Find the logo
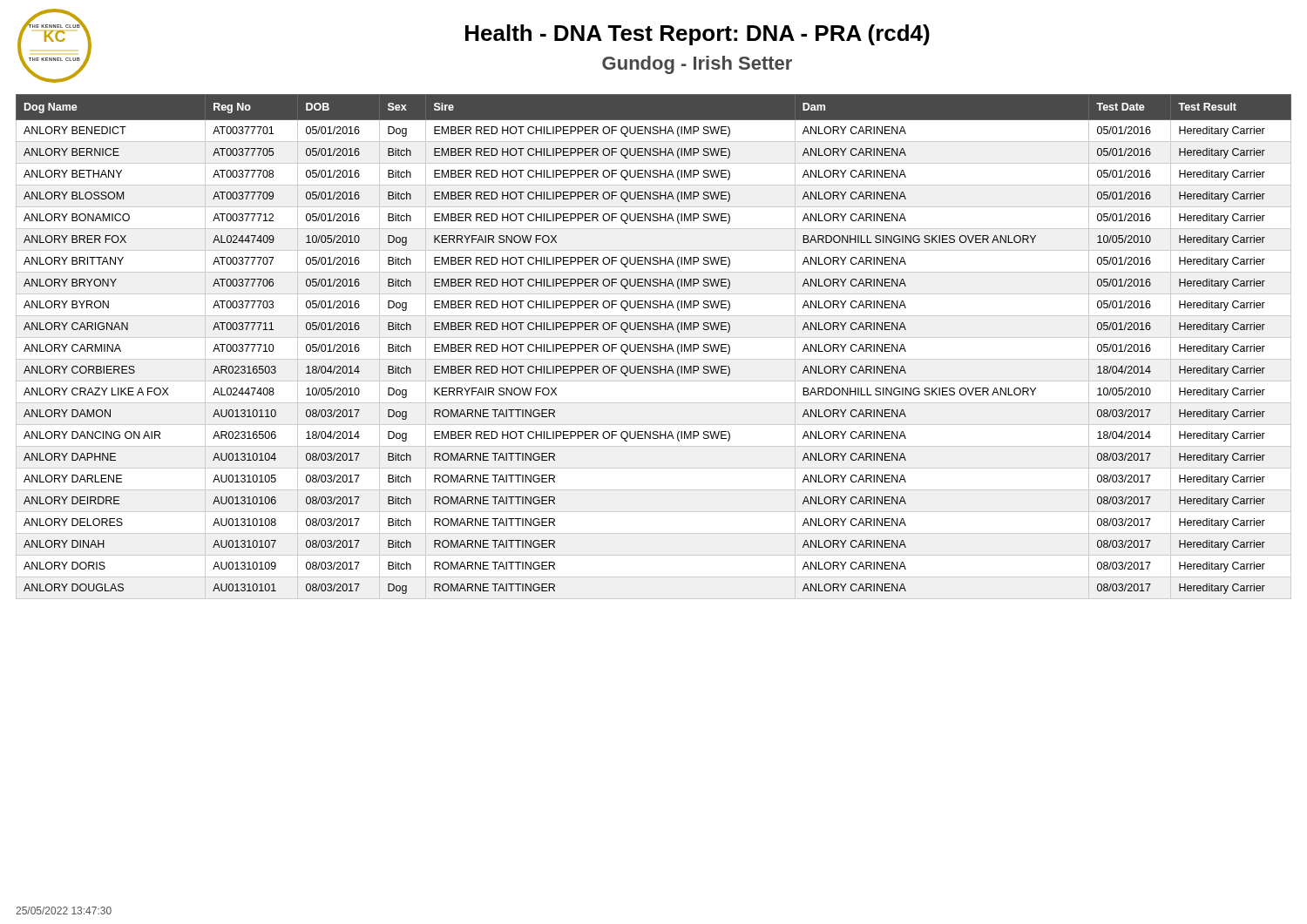This screenshot has width=1307, height=924. coord(57,47)
